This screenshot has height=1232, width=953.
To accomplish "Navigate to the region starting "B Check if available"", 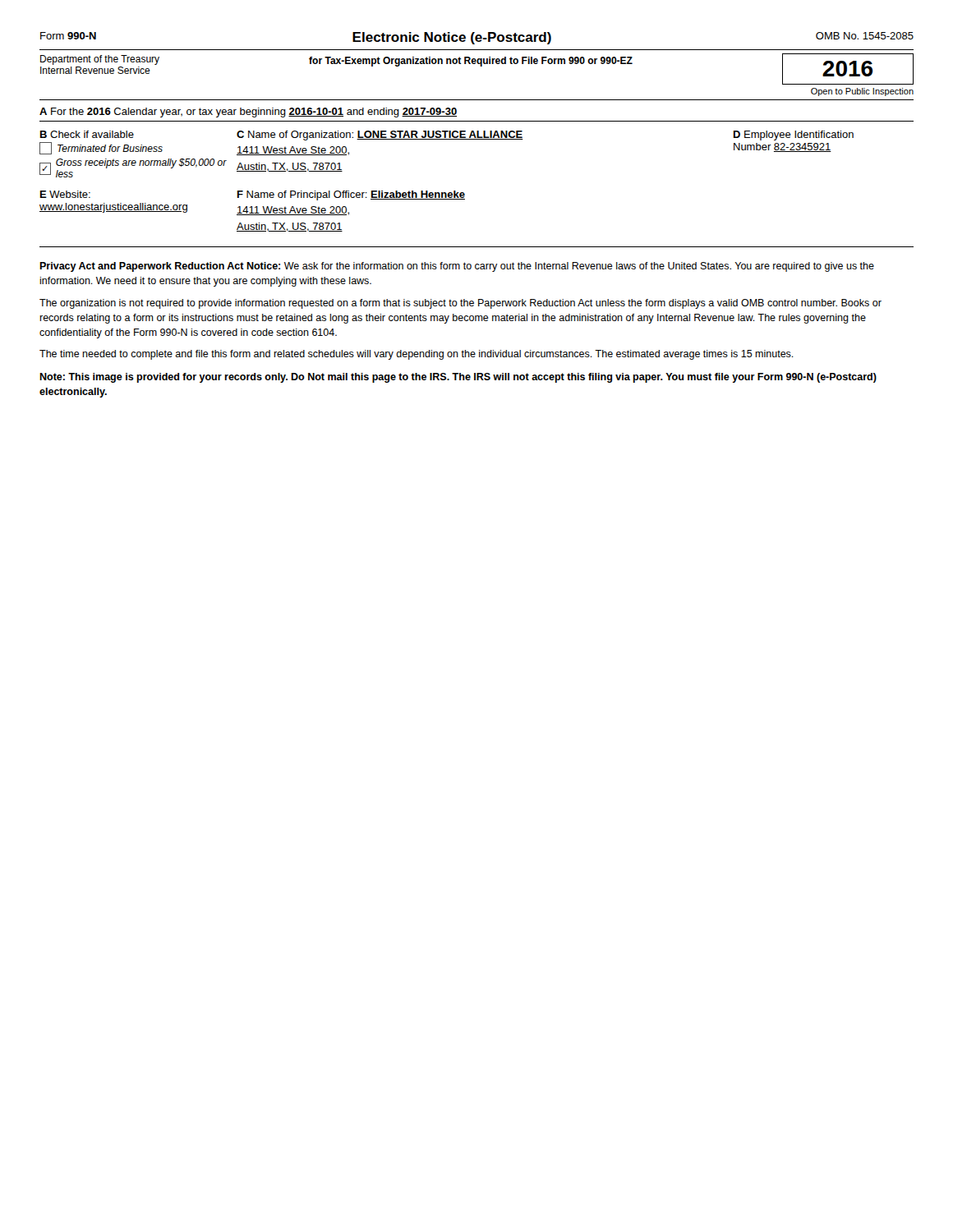I will (x=134, y=154).
